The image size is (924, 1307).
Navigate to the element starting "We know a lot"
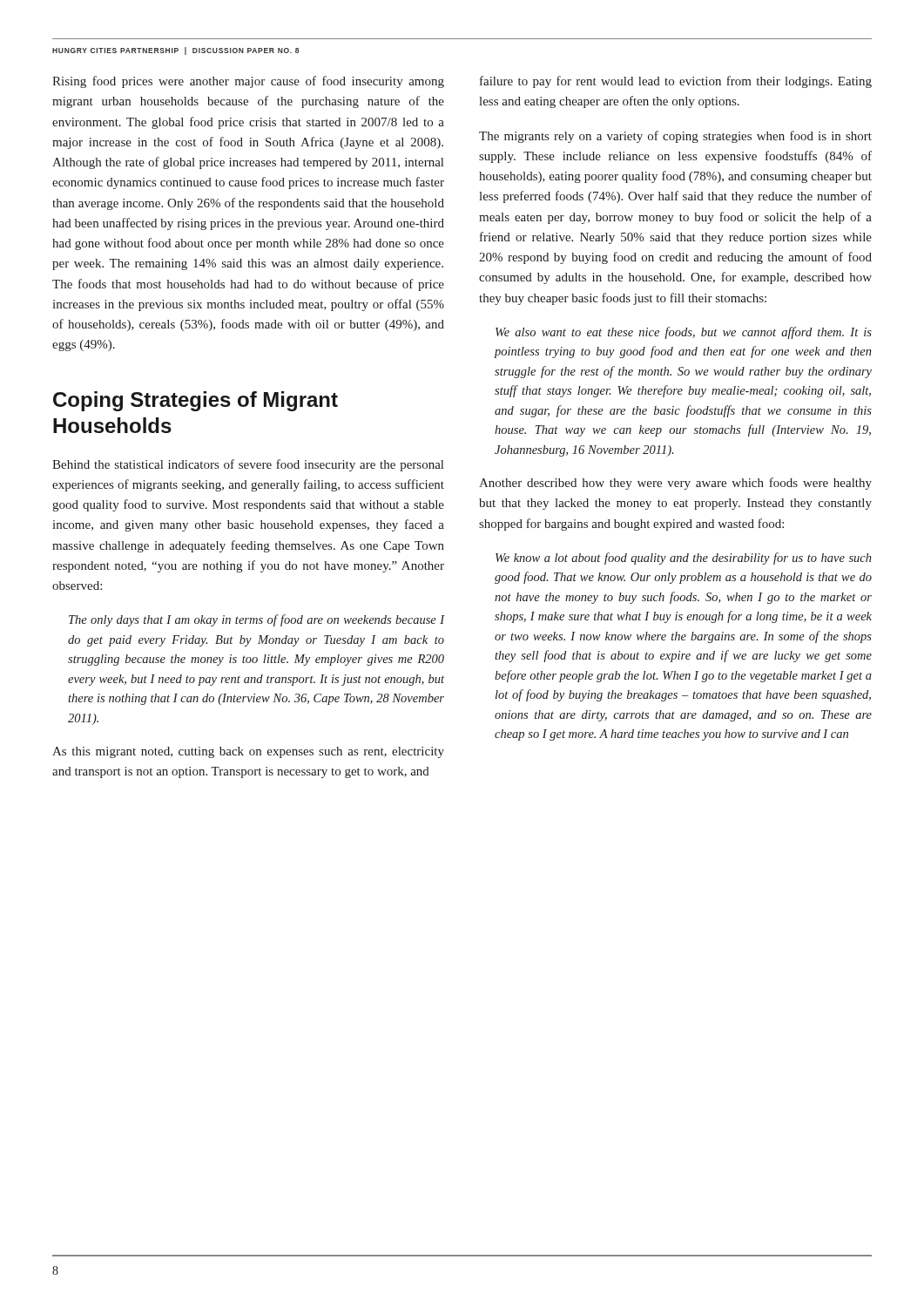(683, 646)
